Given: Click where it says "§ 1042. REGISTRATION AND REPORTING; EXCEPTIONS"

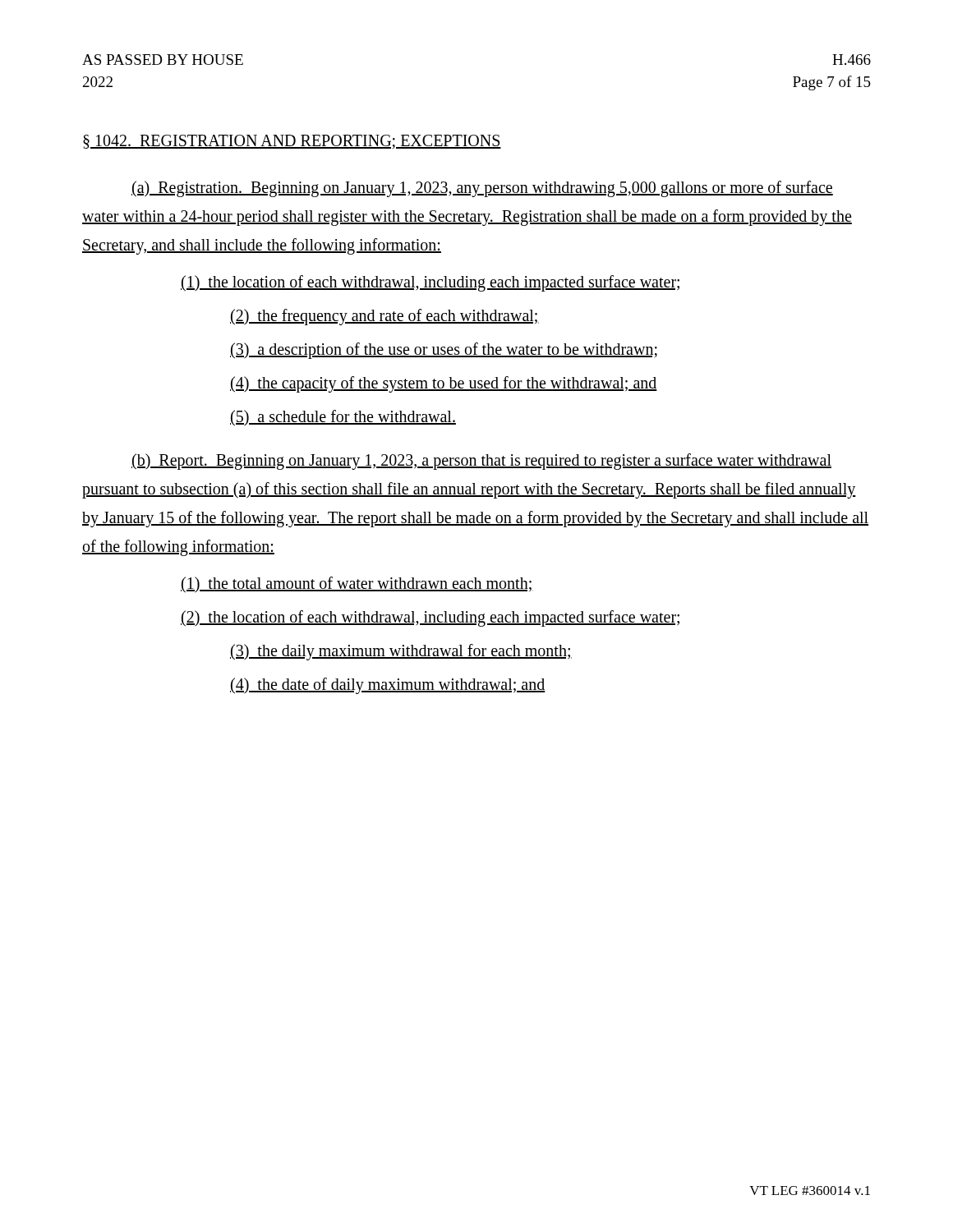Looking at the screenshot, I should tap(291, 140).
